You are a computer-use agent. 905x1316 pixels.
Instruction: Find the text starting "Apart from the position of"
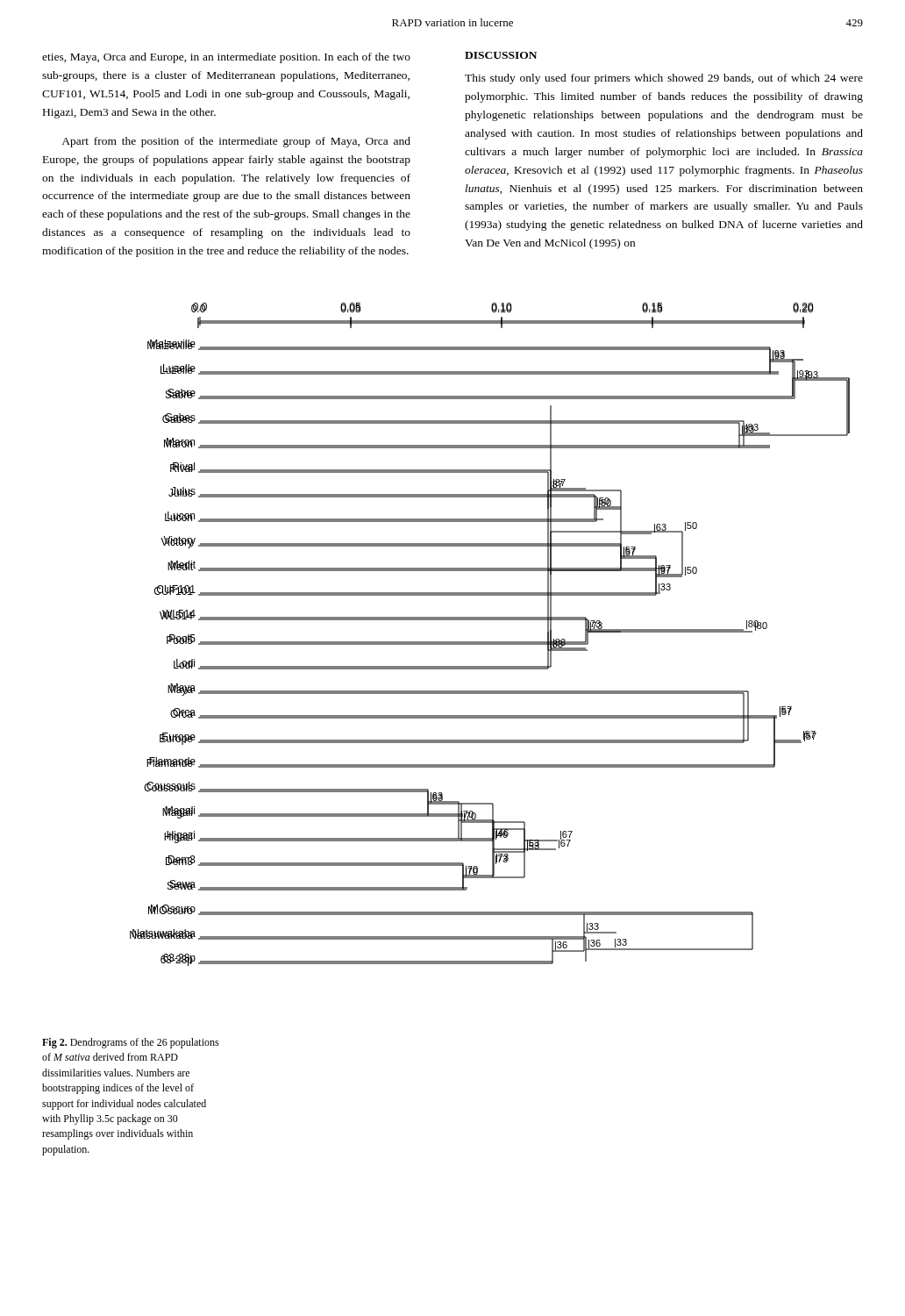[x=226, y=196]
